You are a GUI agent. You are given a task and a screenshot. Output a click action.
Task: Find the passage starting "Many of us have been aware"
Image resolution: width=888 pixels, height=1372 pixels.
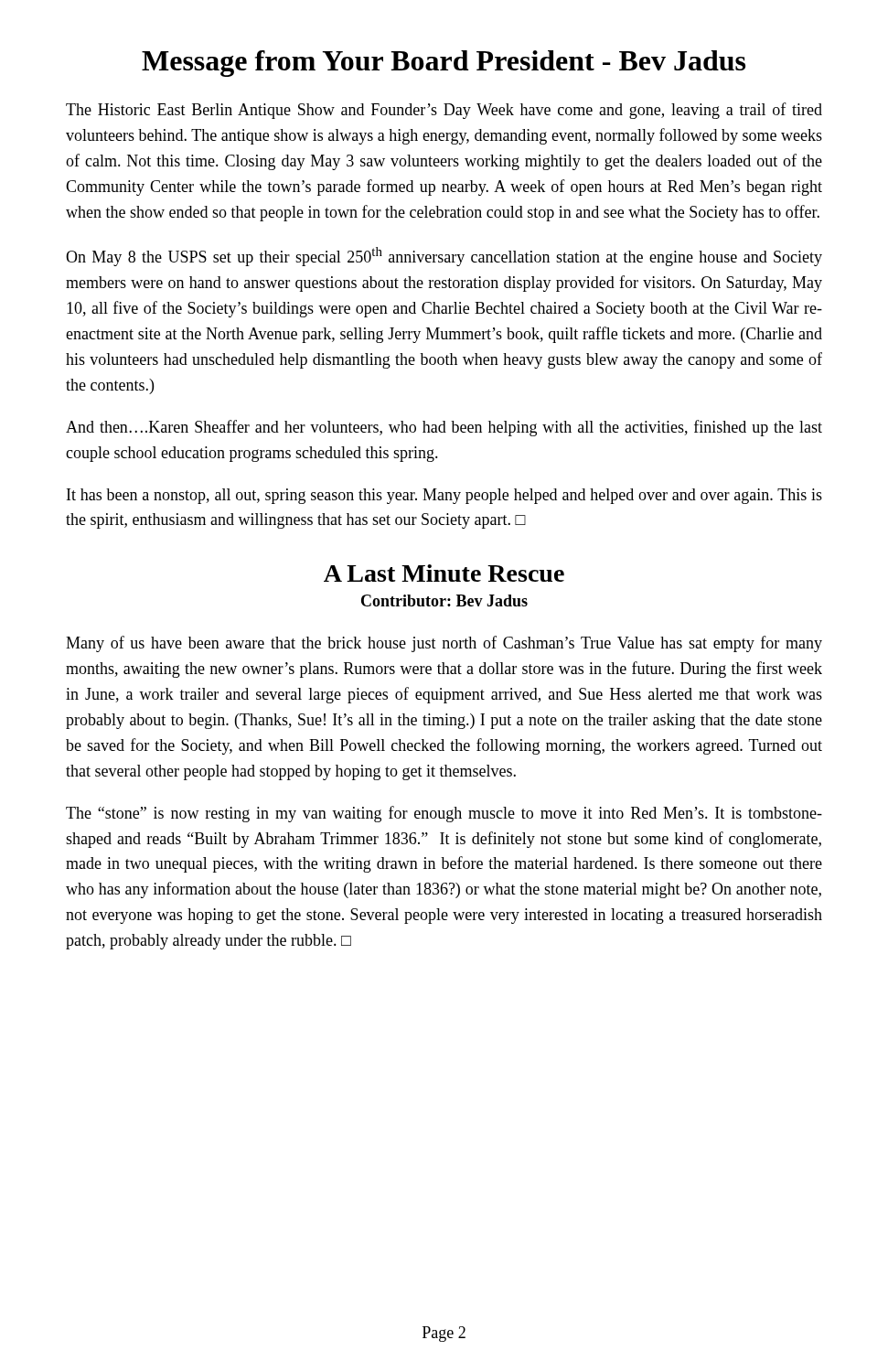[x=444, y=708]
